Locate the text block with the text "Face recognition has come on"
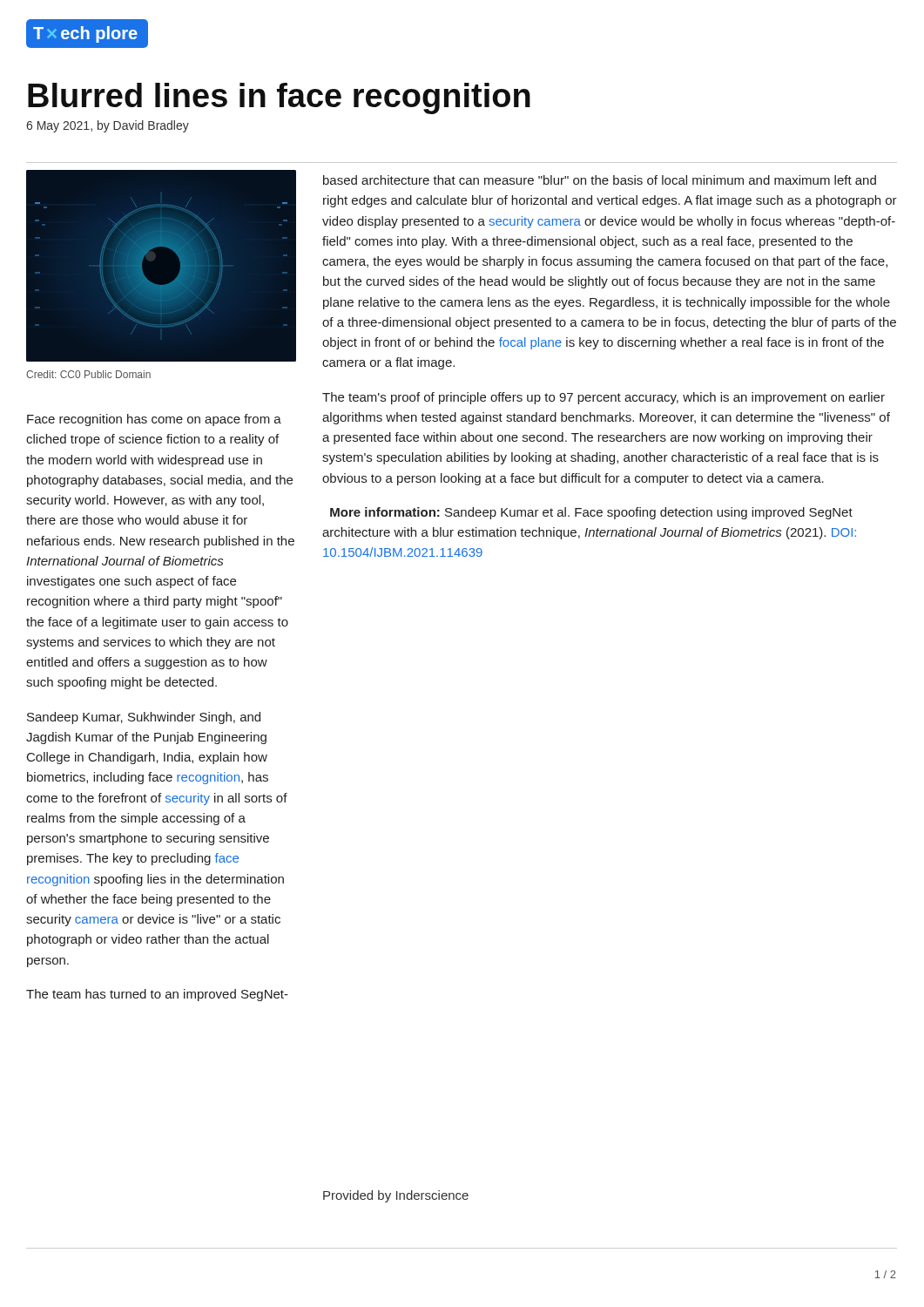The height and width of the screenshot is (1307, 924). click(161, 706)
